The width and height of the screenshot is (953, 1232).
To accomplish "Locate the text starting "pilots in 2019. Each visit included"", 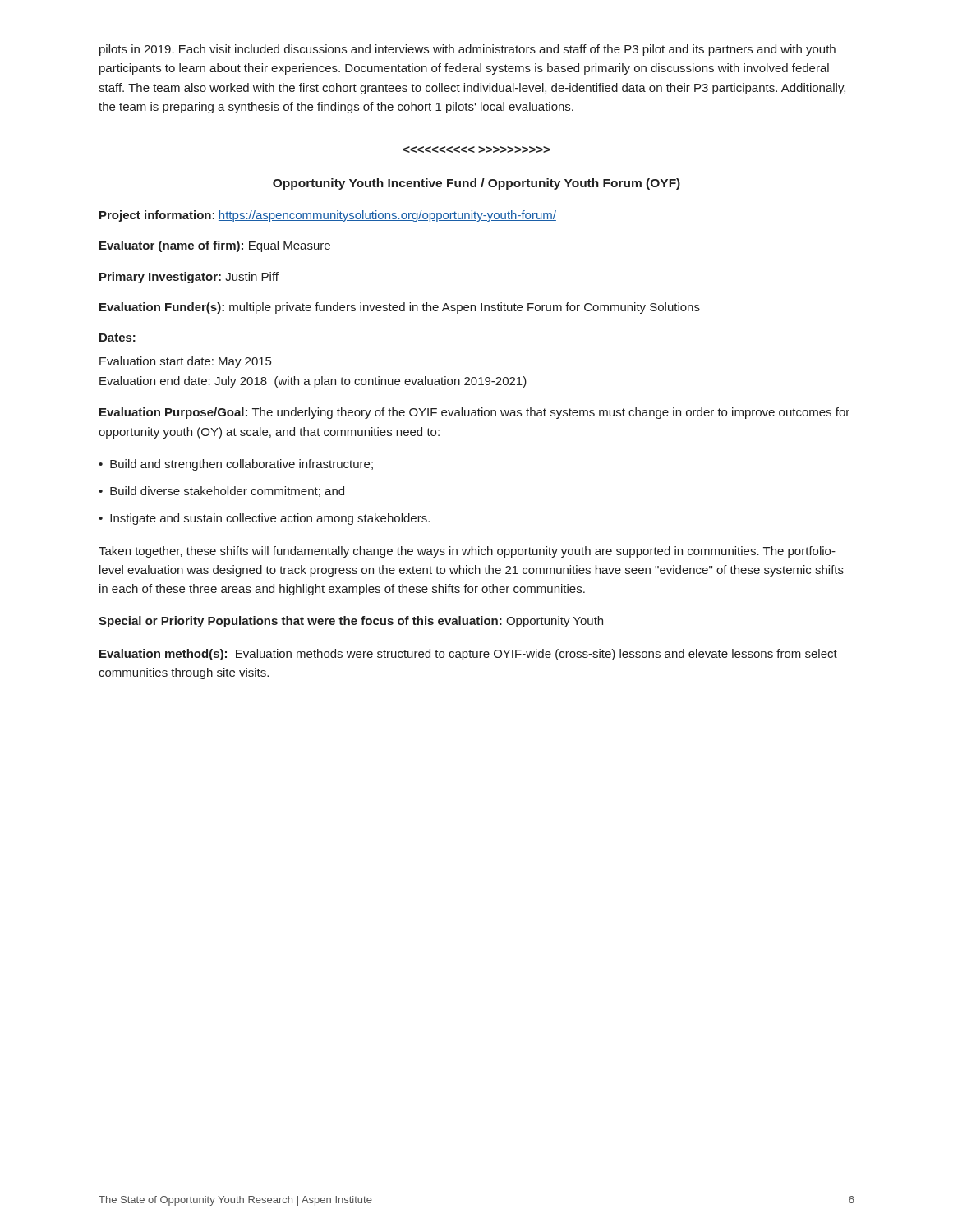I will pyautogui.click(x=473, y=77).
